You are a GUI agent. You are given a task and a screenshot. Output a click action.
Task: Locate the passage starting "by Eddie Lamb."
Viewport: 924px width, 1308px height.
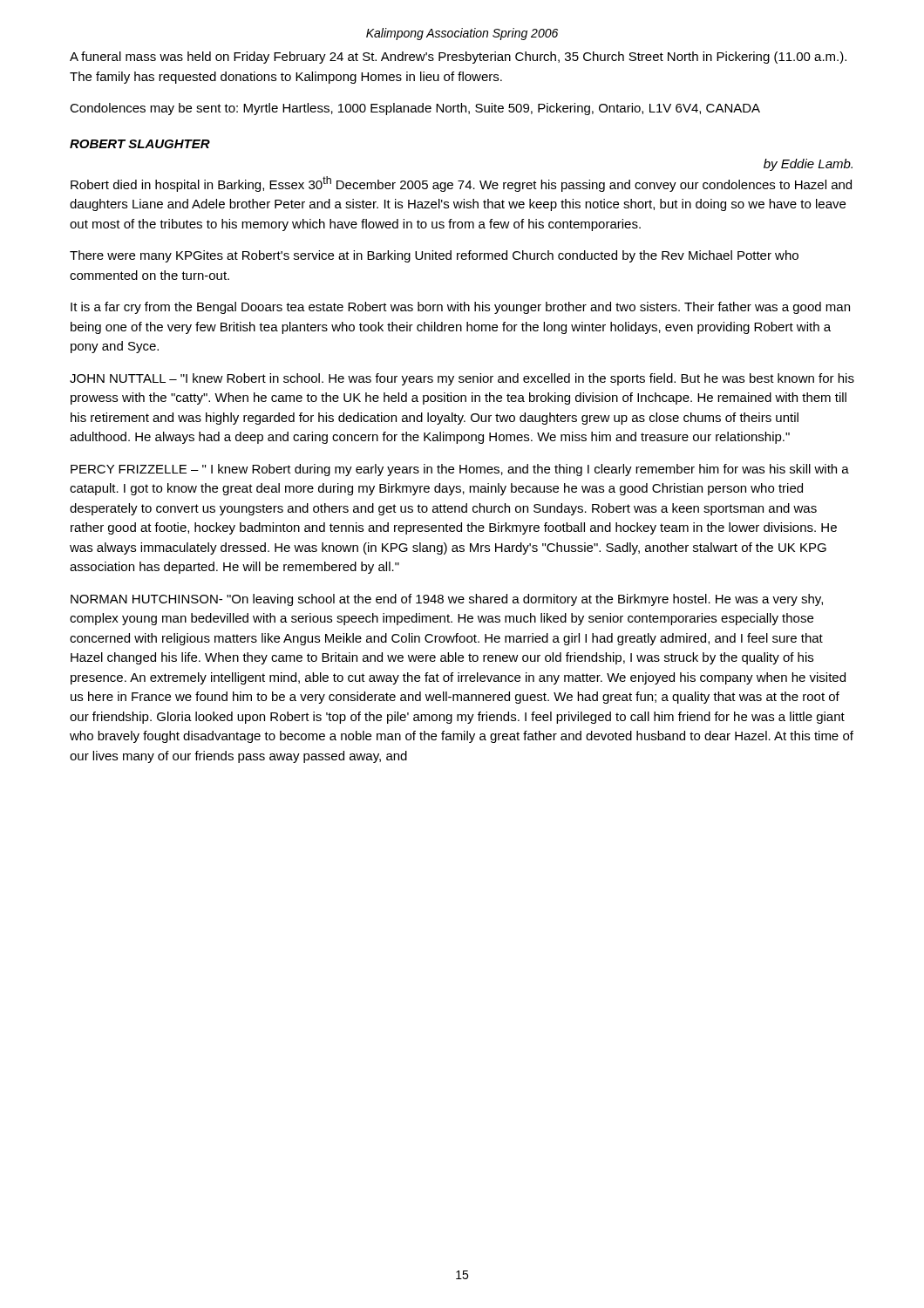pos(809,163)
